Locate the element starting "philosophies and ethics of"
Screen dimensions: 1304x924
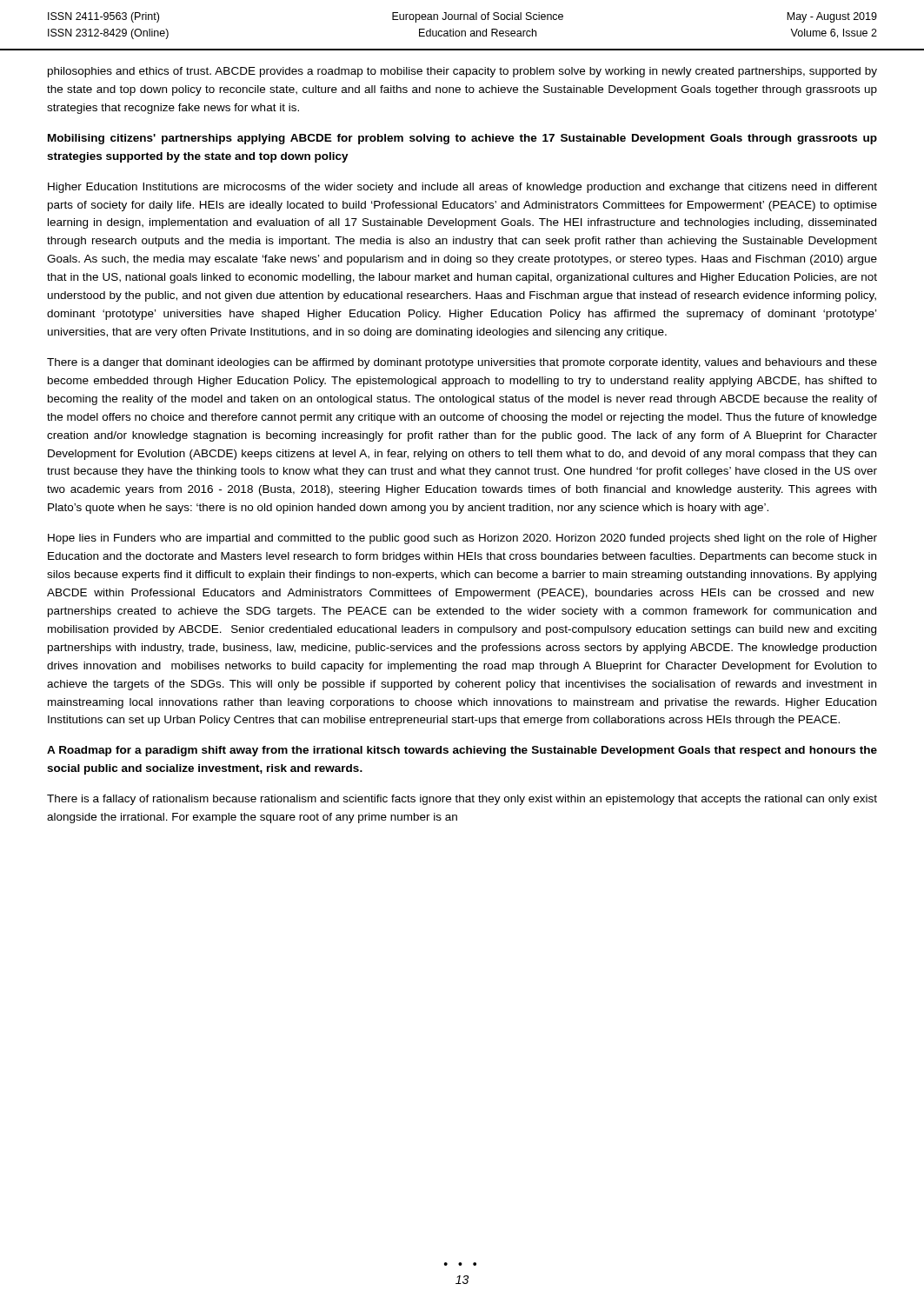pos(462,89)
